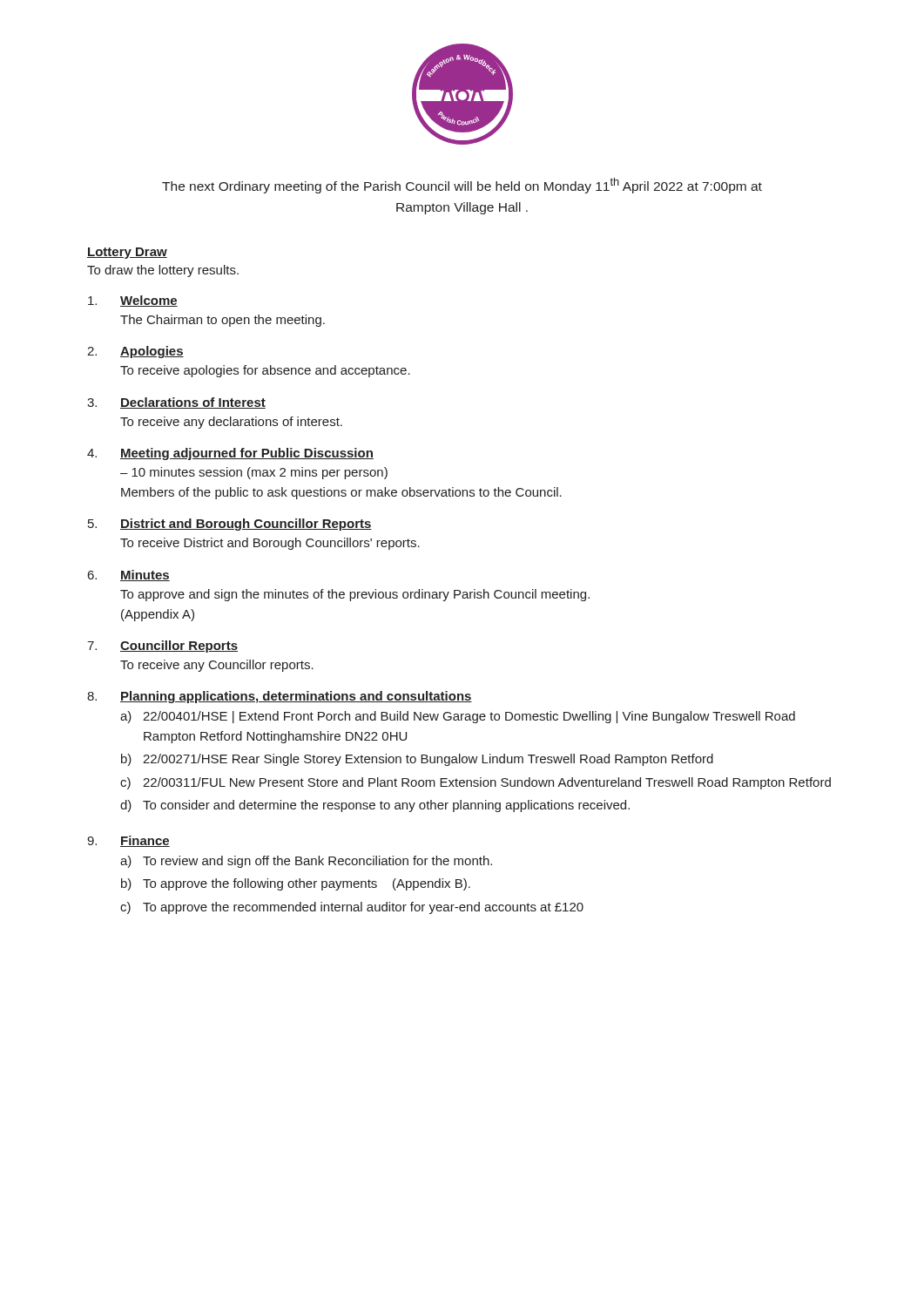Locate the passage starting "5. District and Borough"

point(230,525)
